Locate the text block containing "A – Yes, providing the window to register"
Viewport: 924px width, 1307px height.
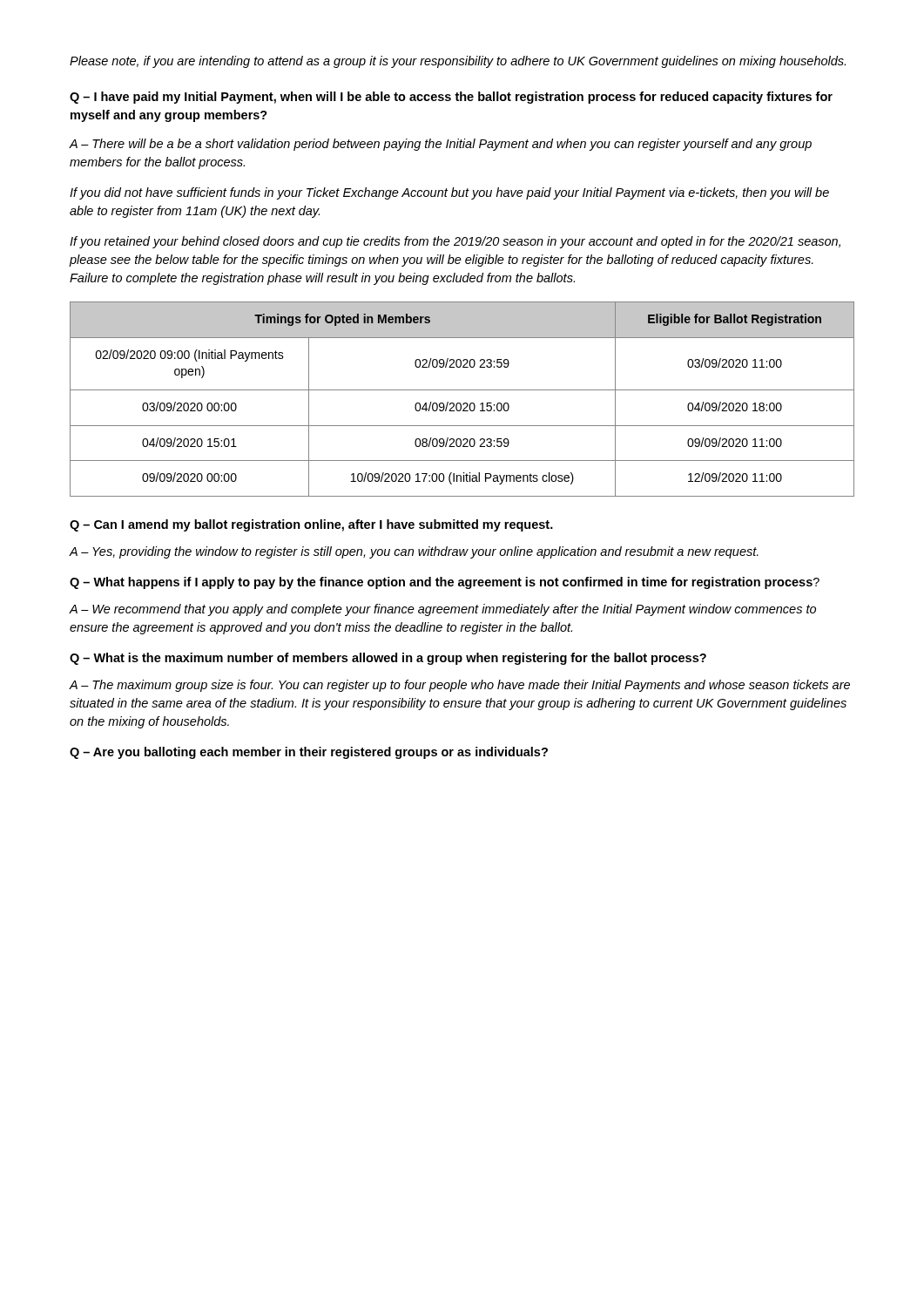point(415,551)
